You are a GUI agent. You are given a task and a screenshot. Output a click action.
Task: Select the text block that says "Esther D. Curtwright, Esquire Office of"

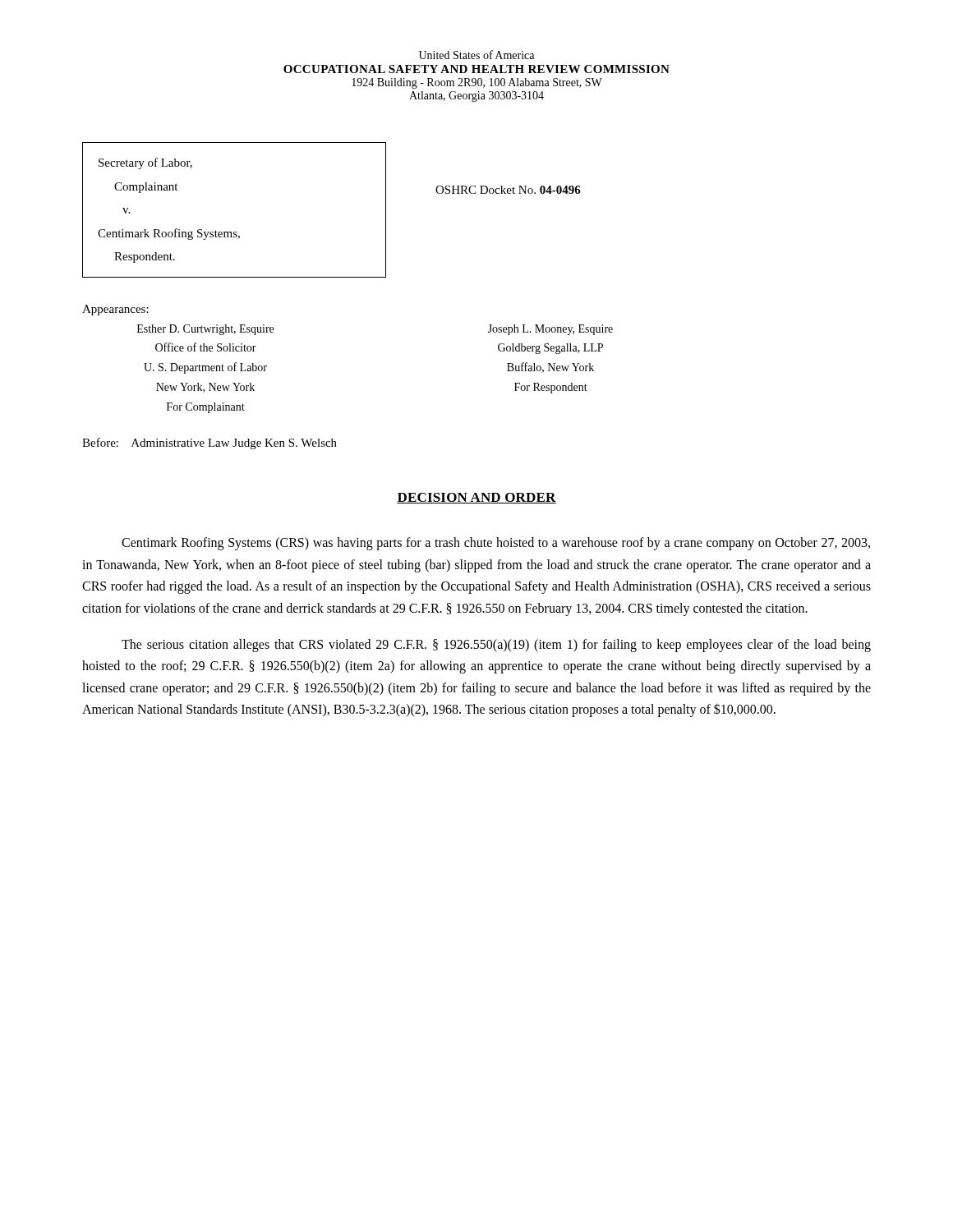[x=205, y=368]
